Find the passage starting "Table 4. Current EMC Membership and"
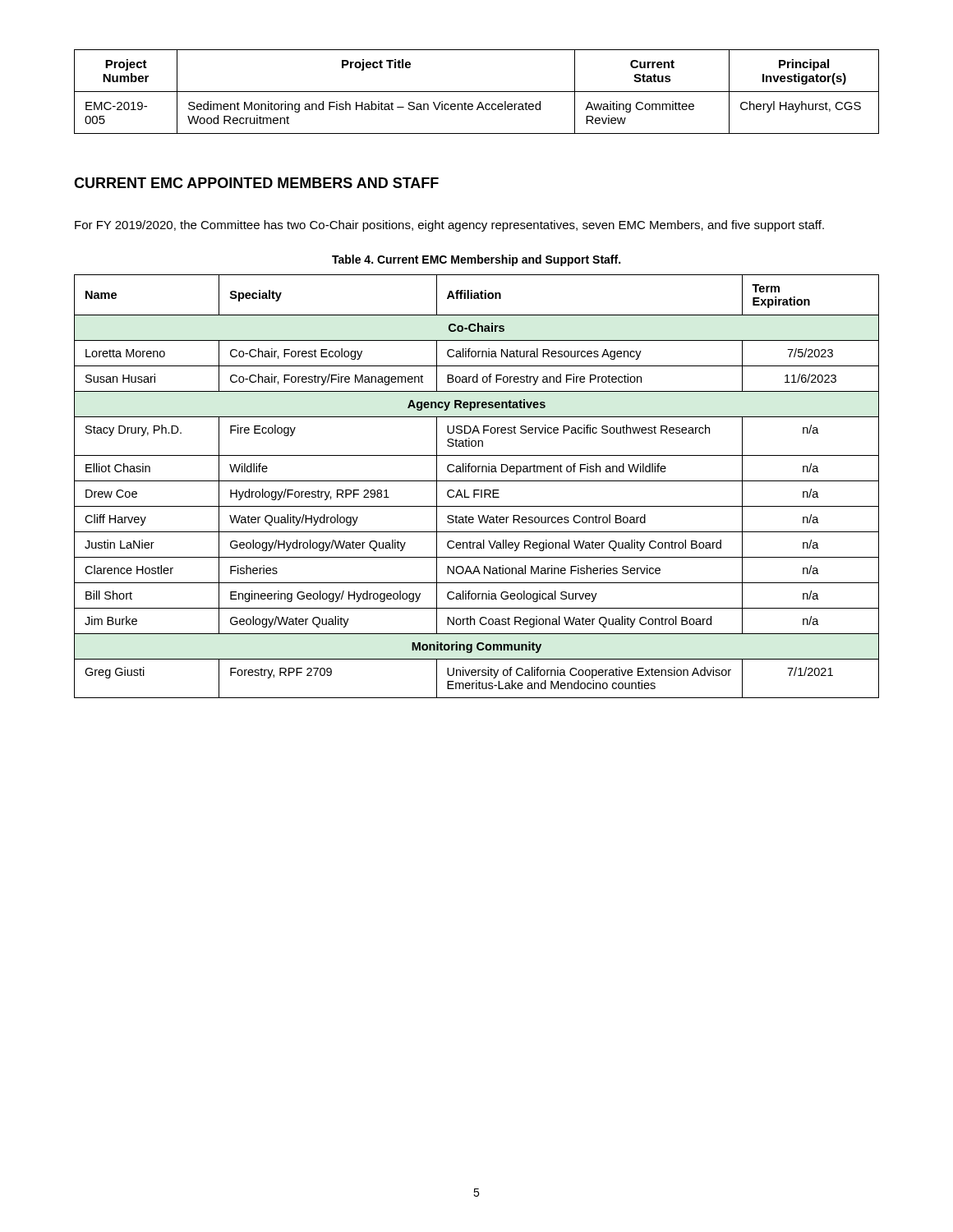The image size is (953, 1232). 476,259
